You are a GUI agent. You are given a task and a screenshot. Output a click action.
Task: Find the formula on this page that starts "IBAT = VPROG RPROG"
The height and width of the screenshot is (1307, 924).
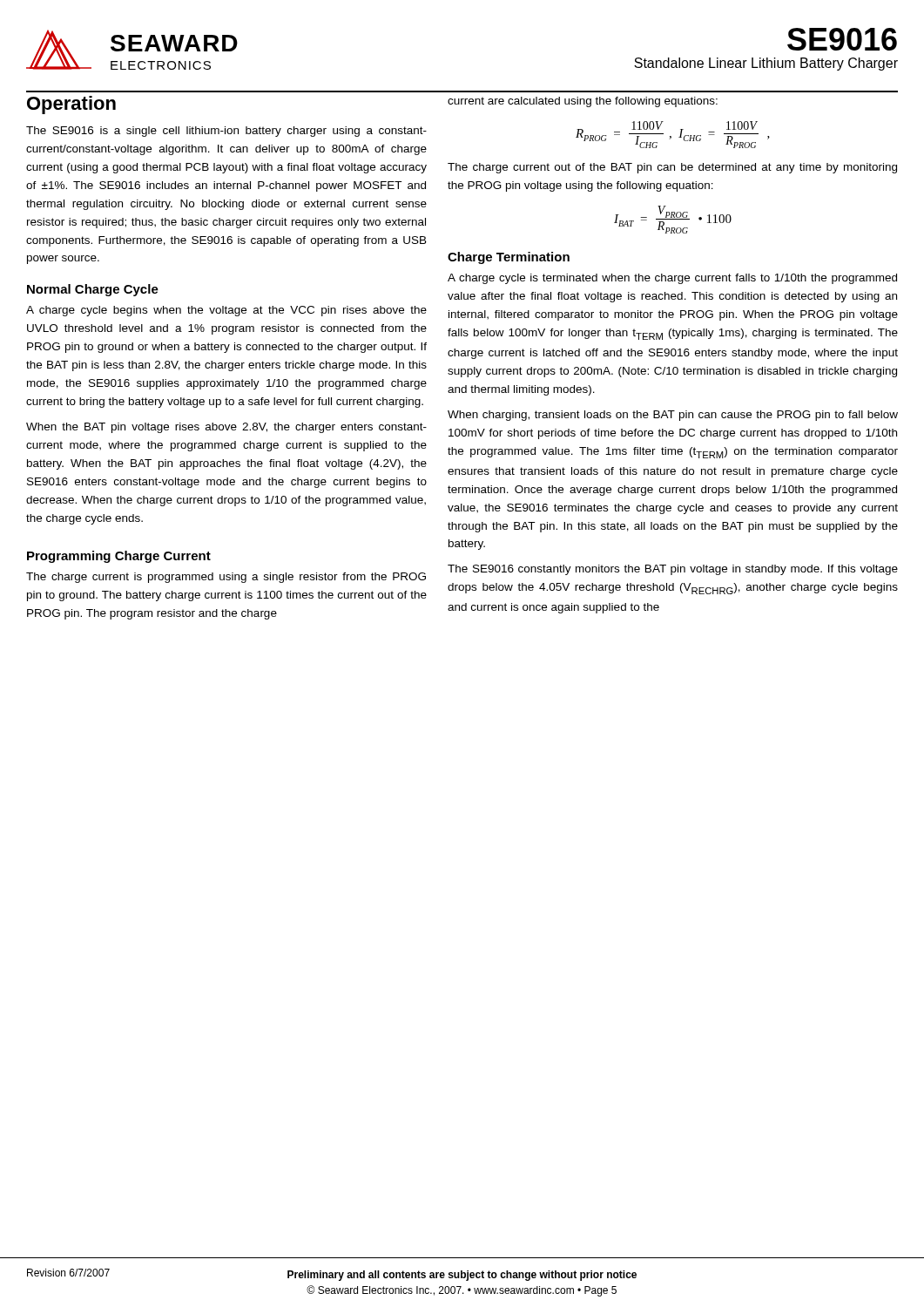[x=673, y=219]
